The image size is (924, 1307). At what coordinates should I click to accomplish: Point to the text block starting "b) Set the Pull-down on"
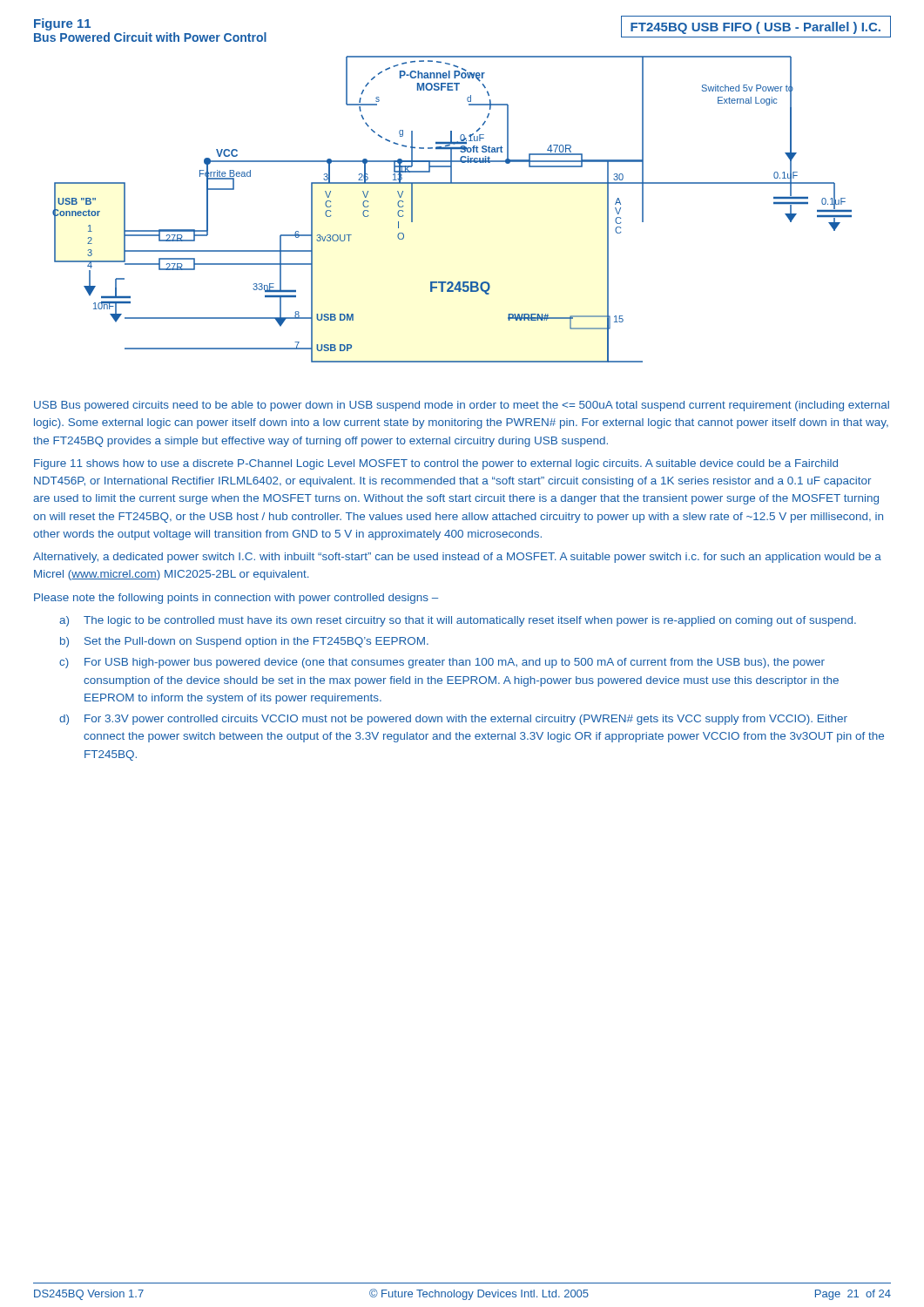244,642
